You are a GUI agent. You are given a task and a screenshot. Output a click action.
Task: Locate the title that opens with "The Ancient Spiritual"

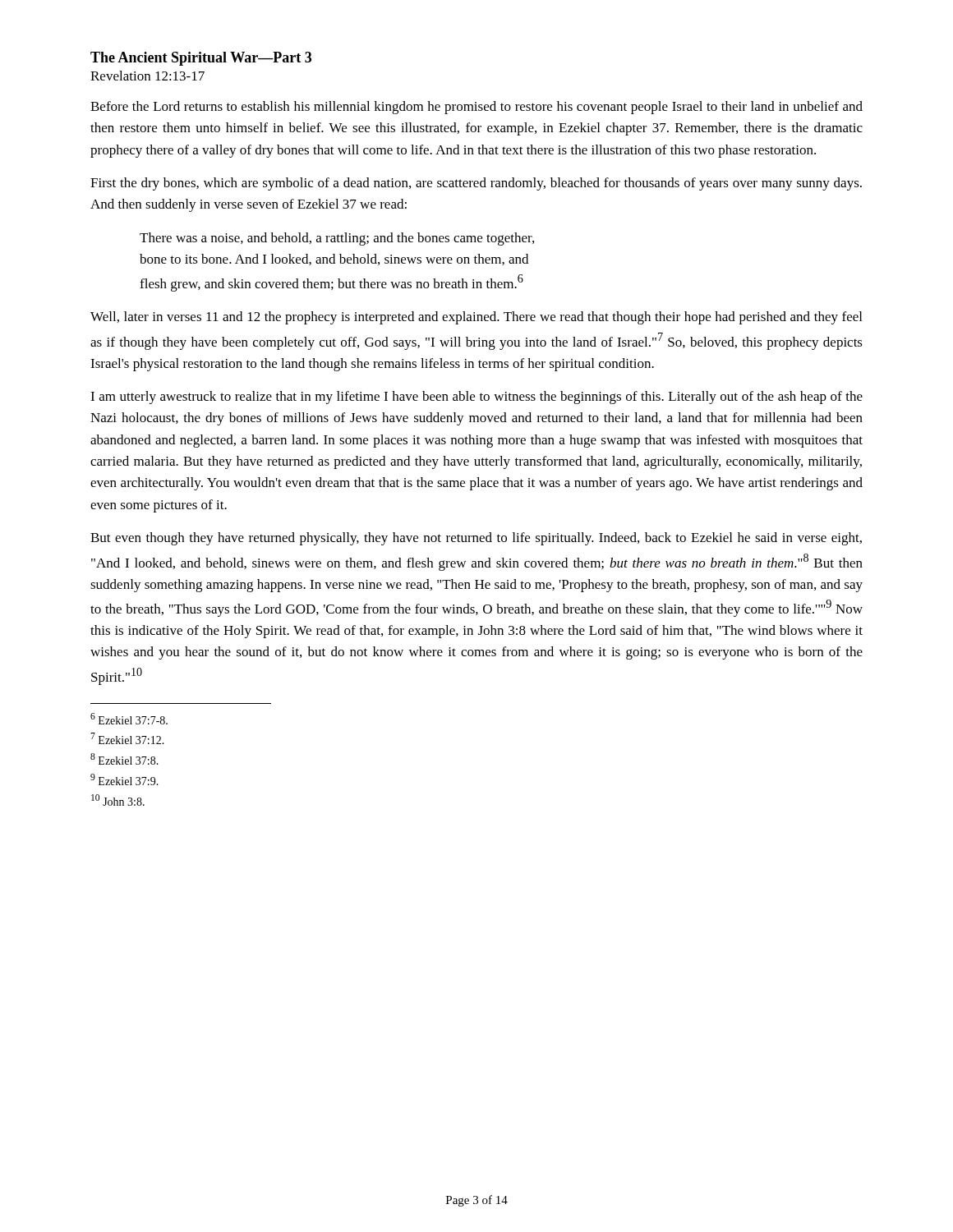click(201, 57)
